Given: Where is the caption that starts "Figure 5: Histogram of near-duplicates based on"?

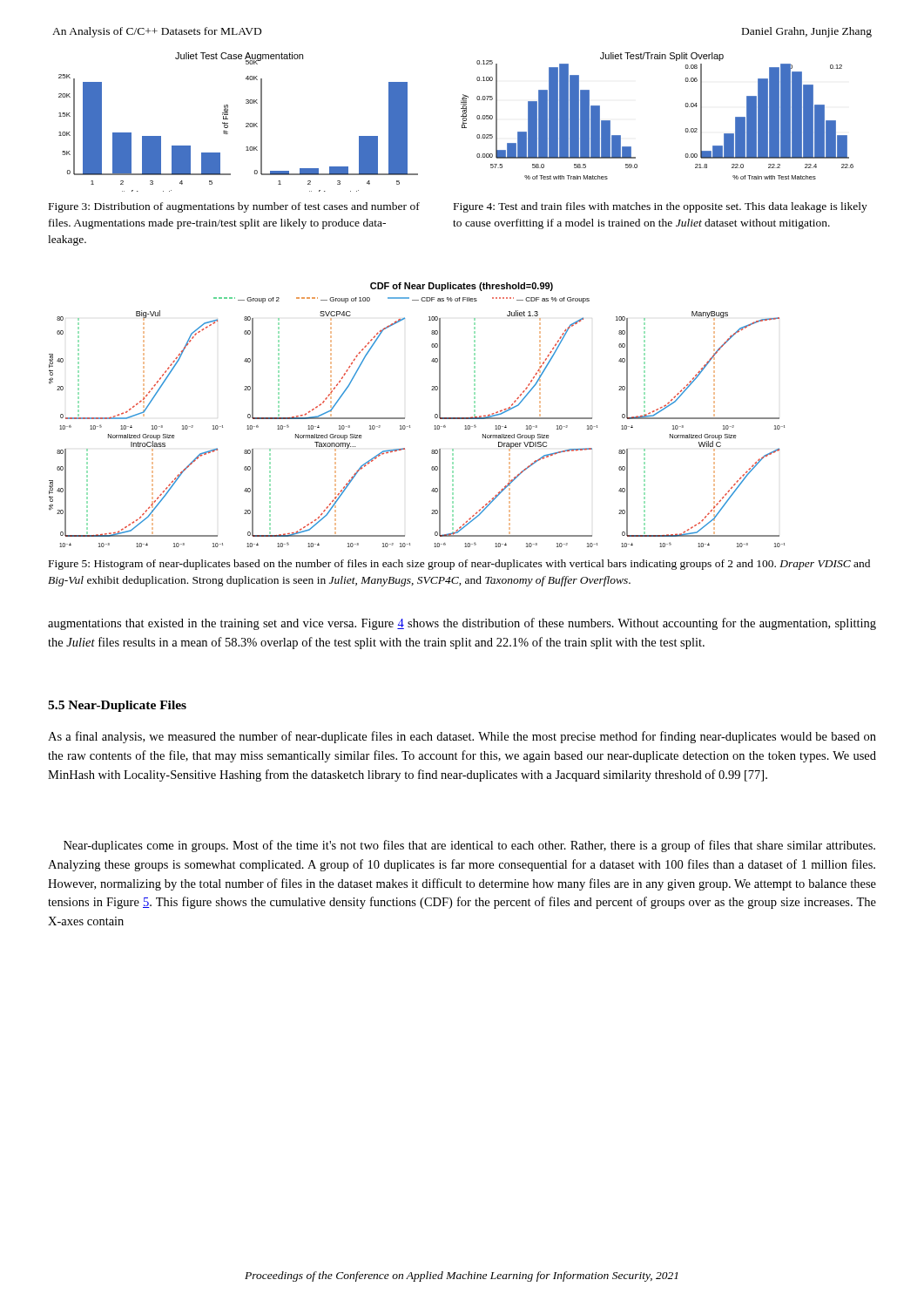Looking at the screenshot, I should click(x=459, y=572).
